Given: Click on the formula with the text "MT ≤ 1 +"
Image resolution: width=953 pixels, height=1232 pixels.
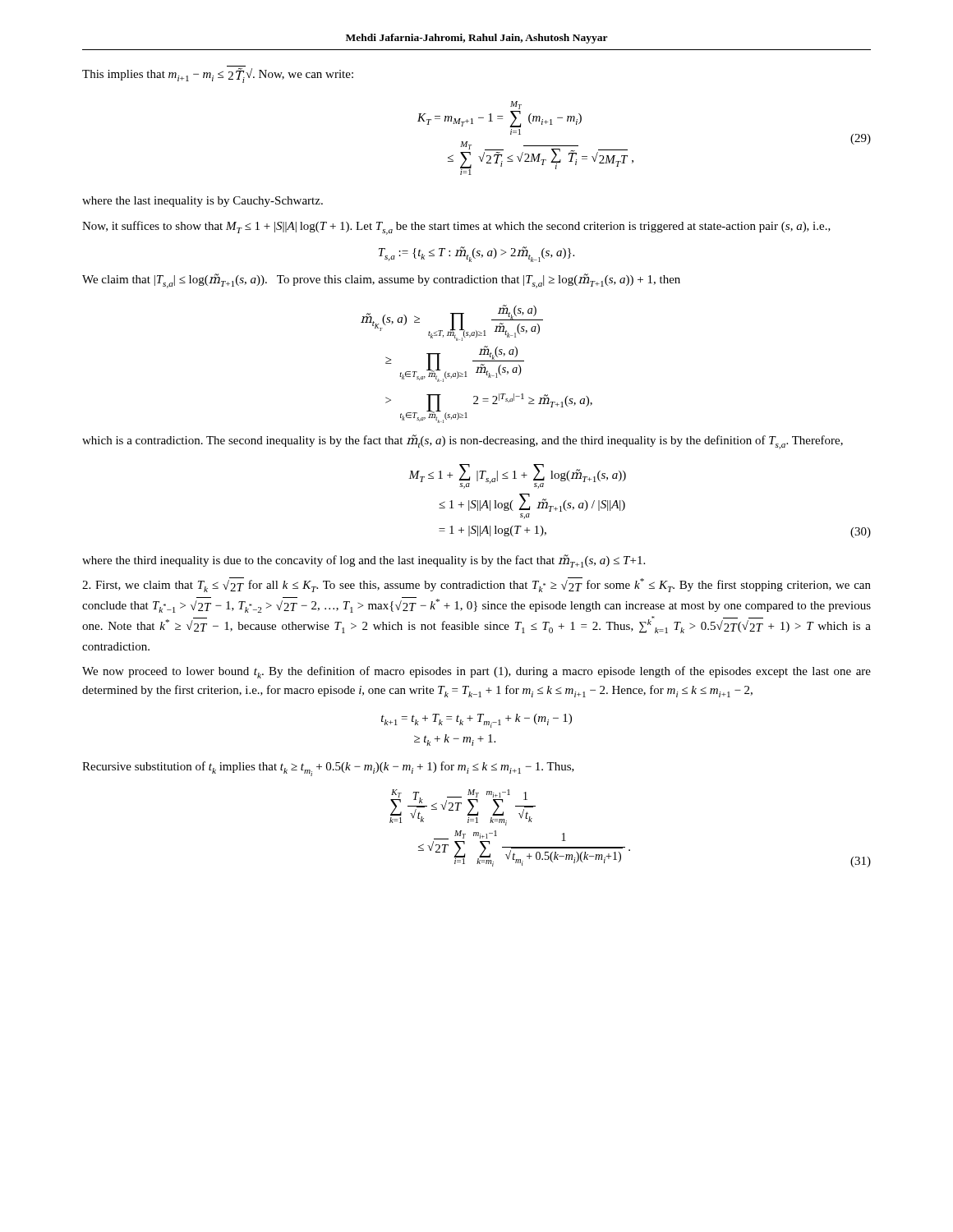Looking at the screenshot, I should point(599,500).
